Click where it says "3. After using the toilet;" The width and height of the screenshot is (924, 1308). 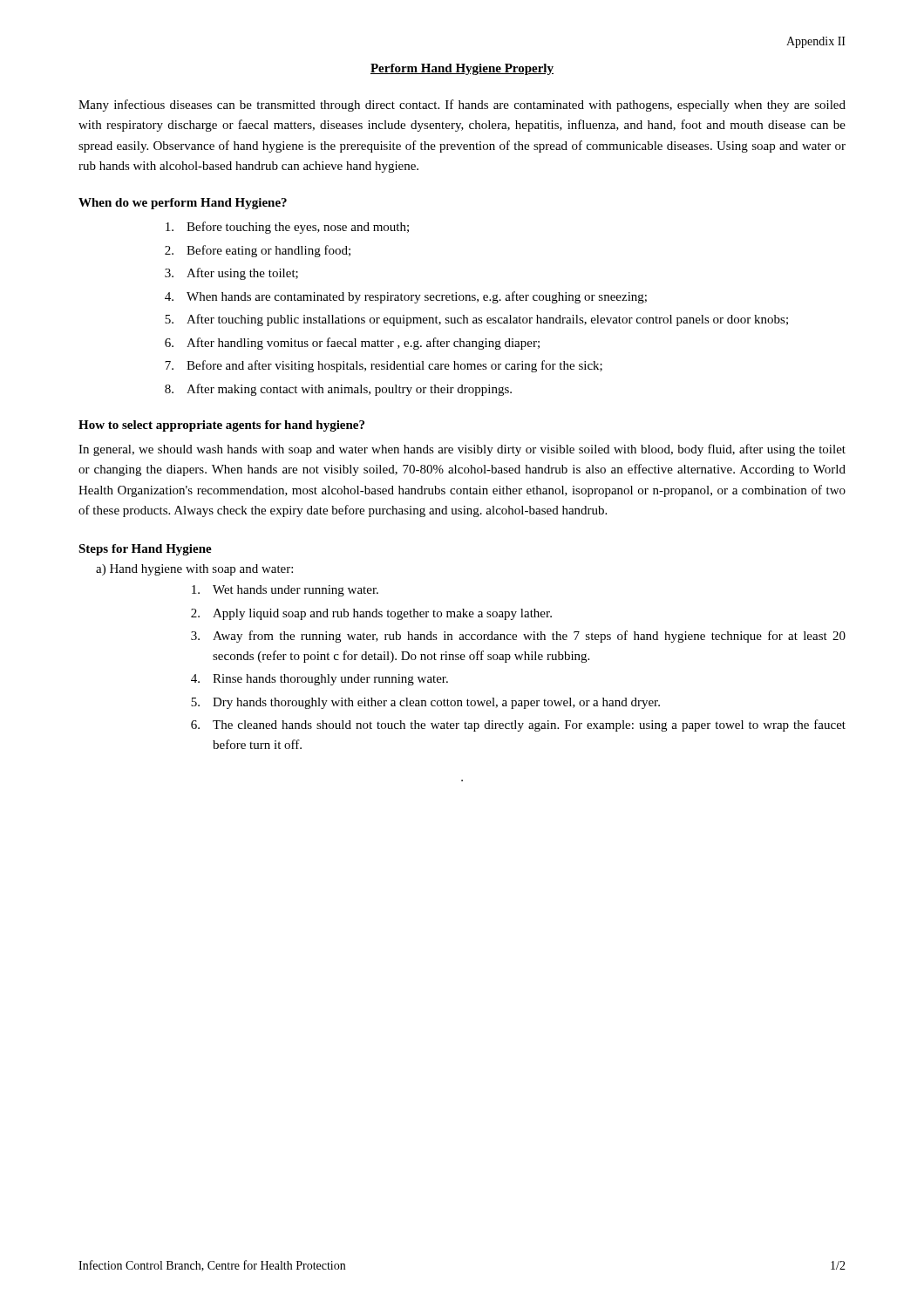click(231, 274)
